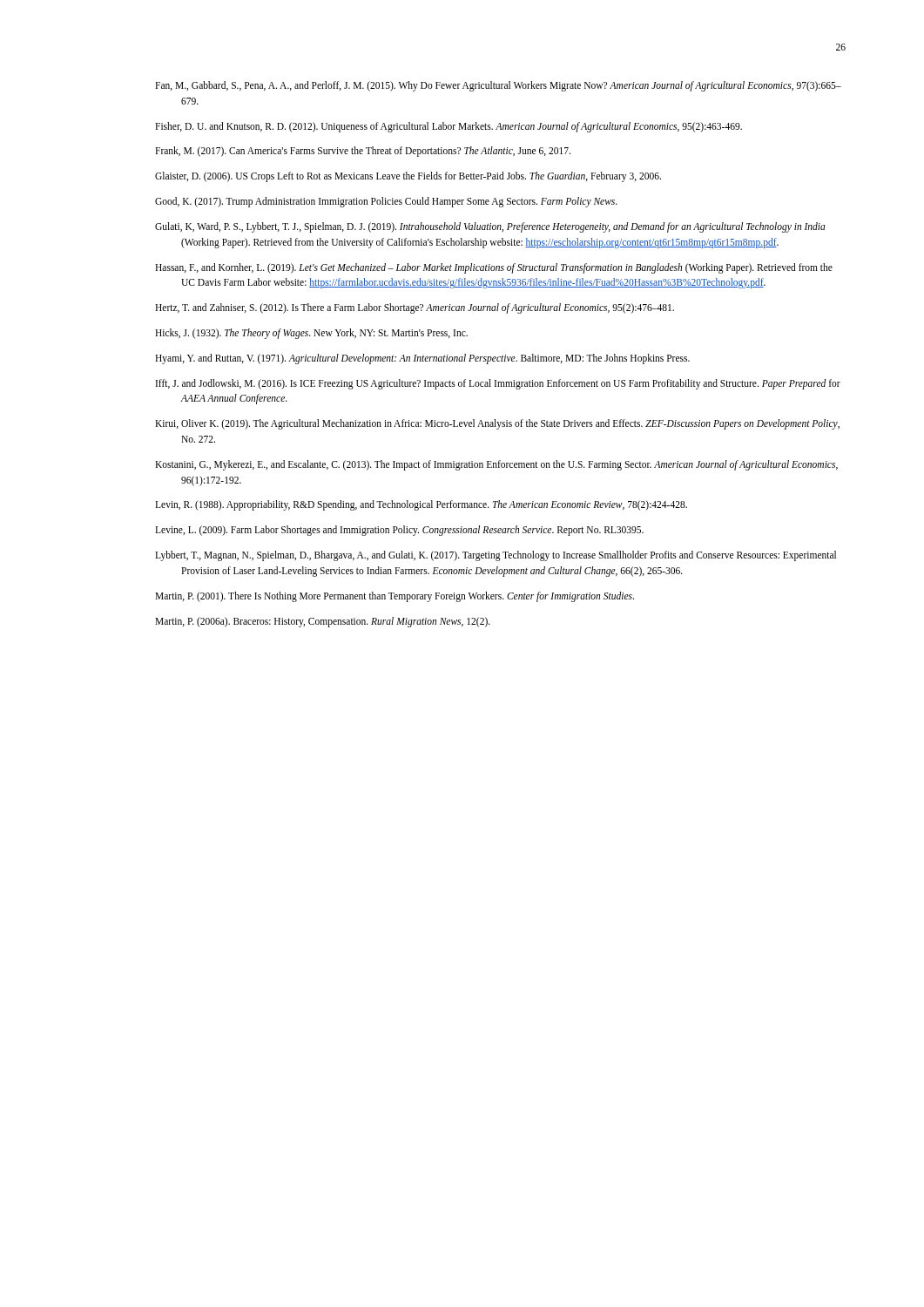
Task: Where is the passage that starts "Hassan, F., and Kornher,"?
Action: coord(494,275)
